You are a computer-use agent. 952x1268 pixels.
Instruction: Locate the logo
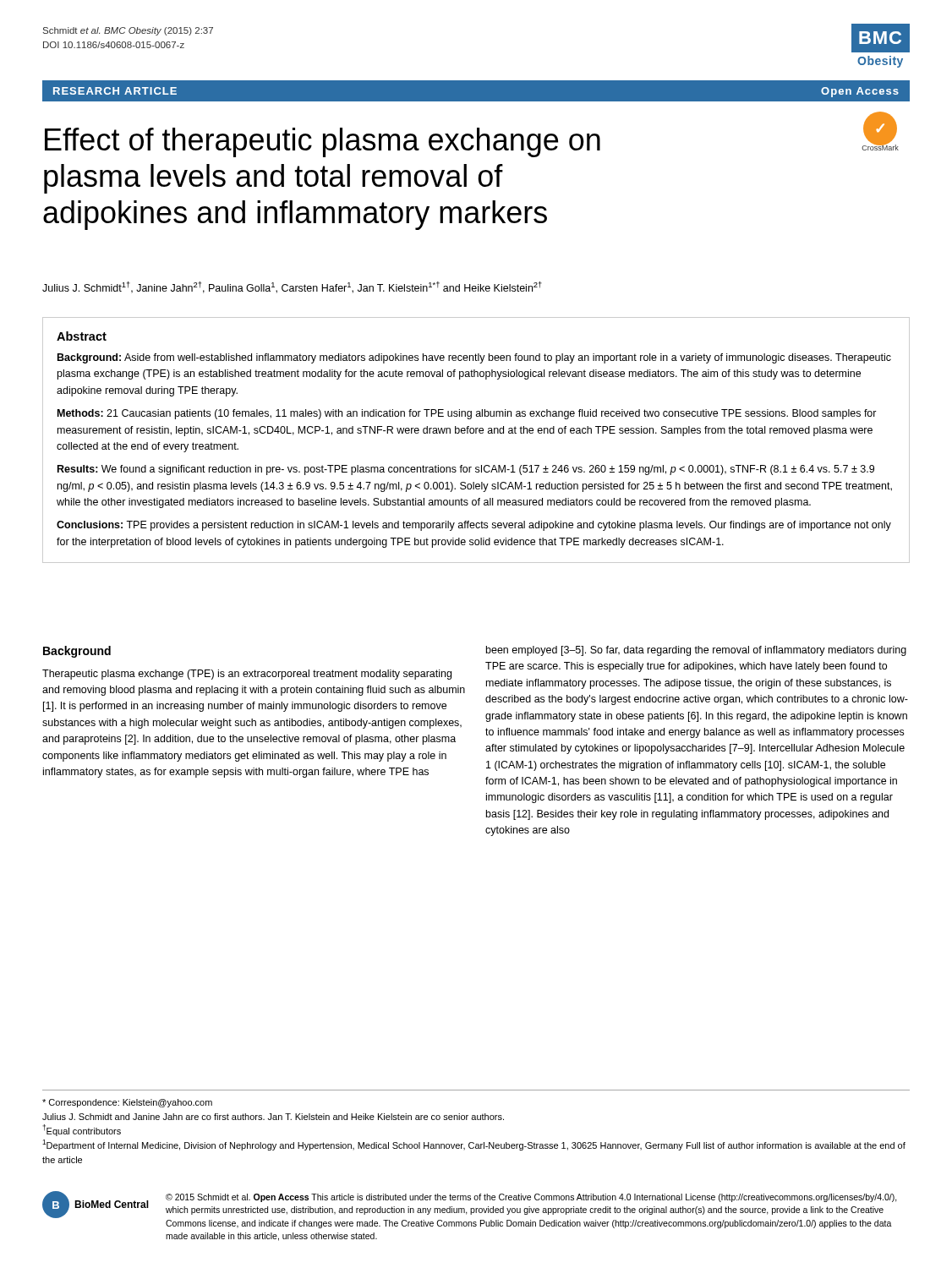tap(880, 133)
